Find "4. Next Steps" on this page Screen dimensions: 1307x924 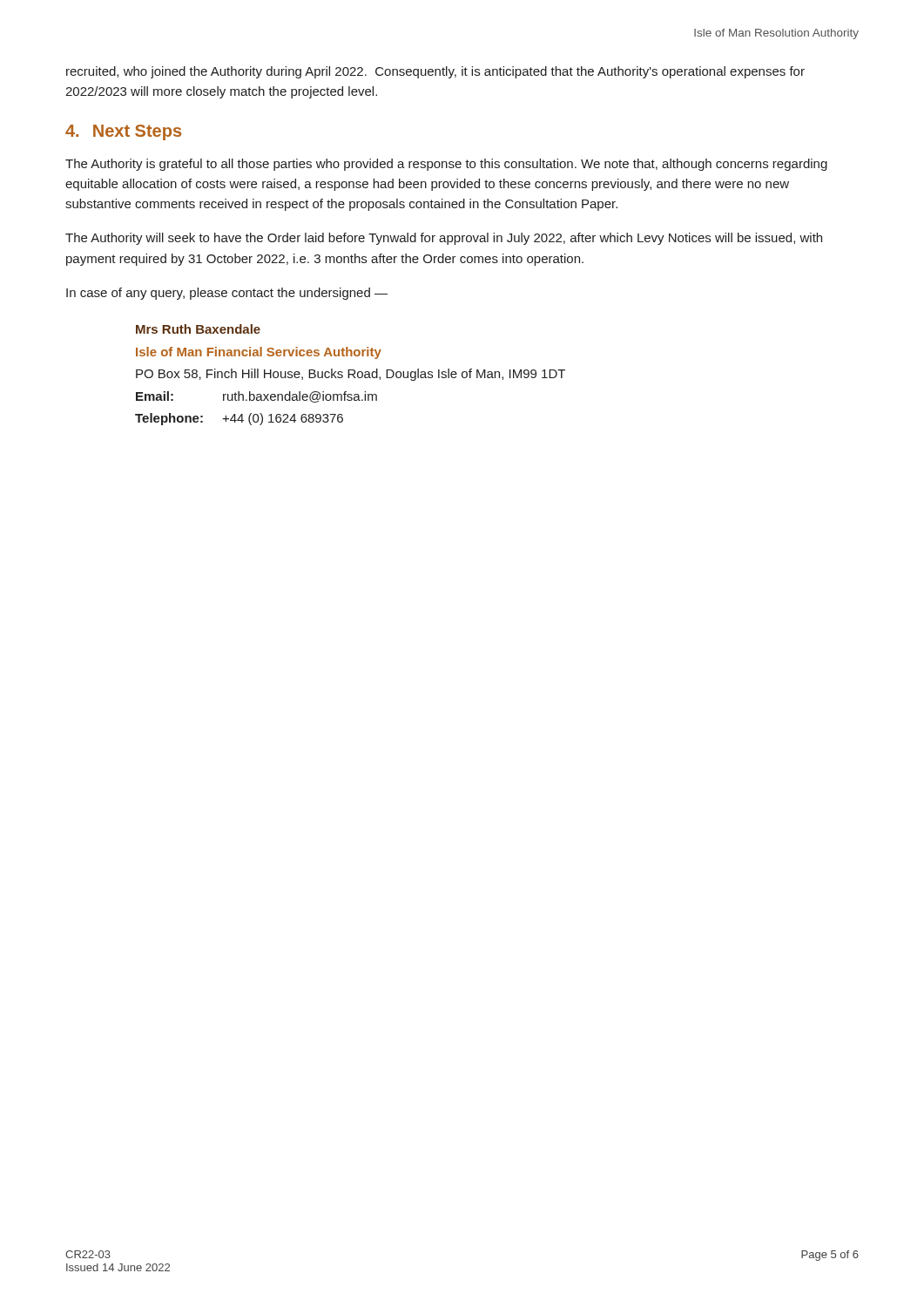click(x=124, y=131)
